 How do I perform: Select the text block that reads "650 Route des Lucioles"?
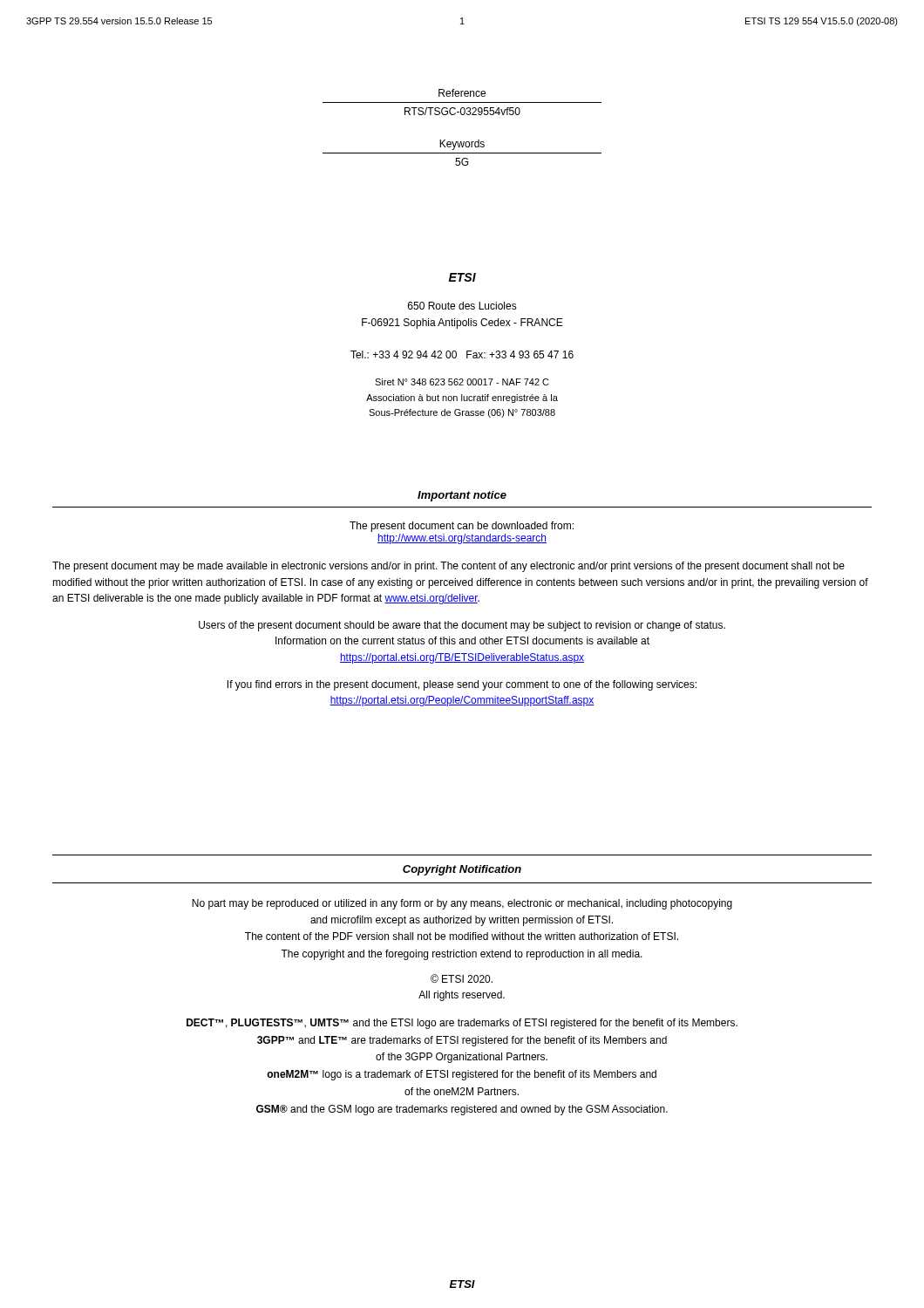(x=462, y=314)
